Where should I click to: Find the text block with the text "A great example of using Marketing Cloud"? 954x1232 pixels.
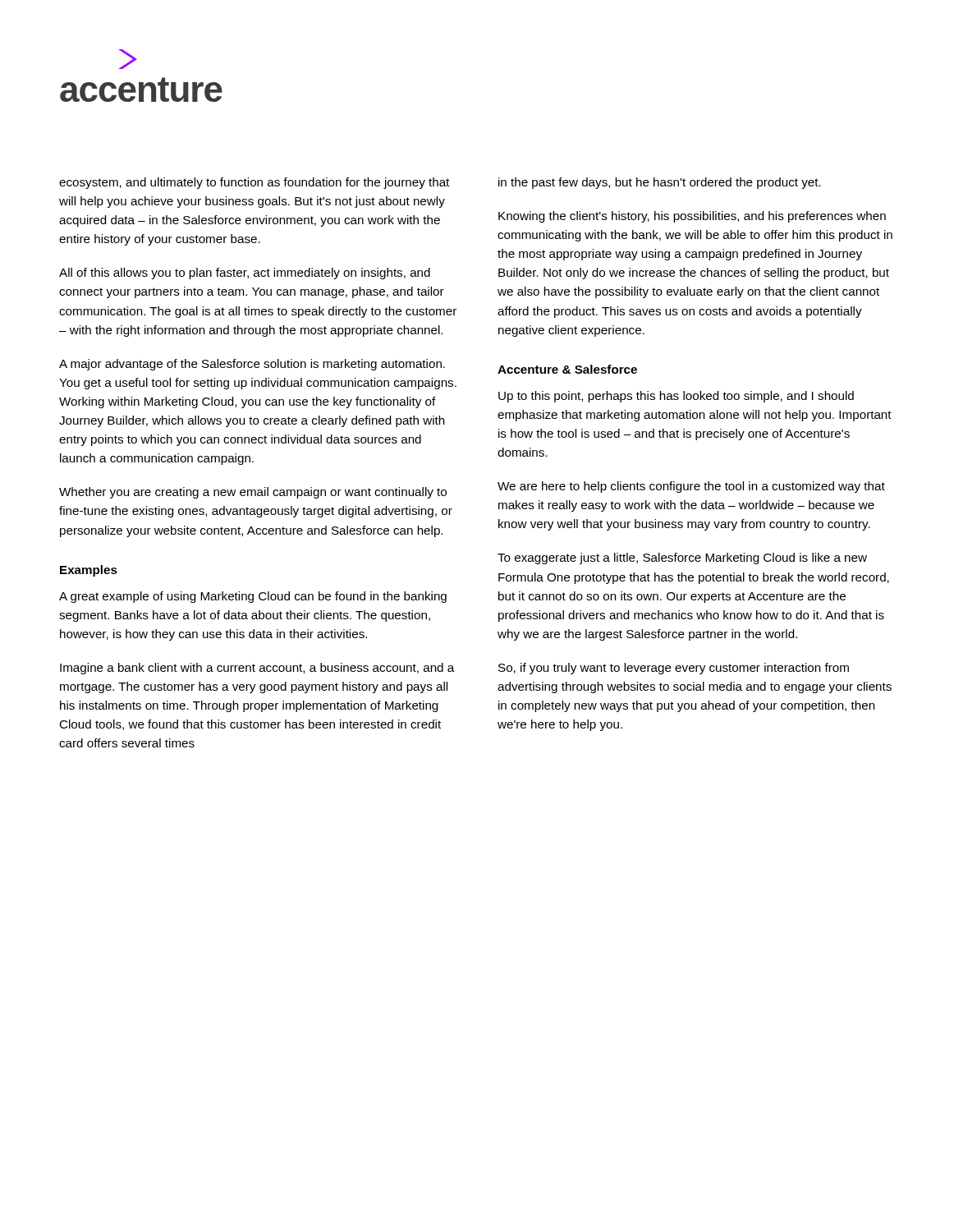click(x=259, y=615)
